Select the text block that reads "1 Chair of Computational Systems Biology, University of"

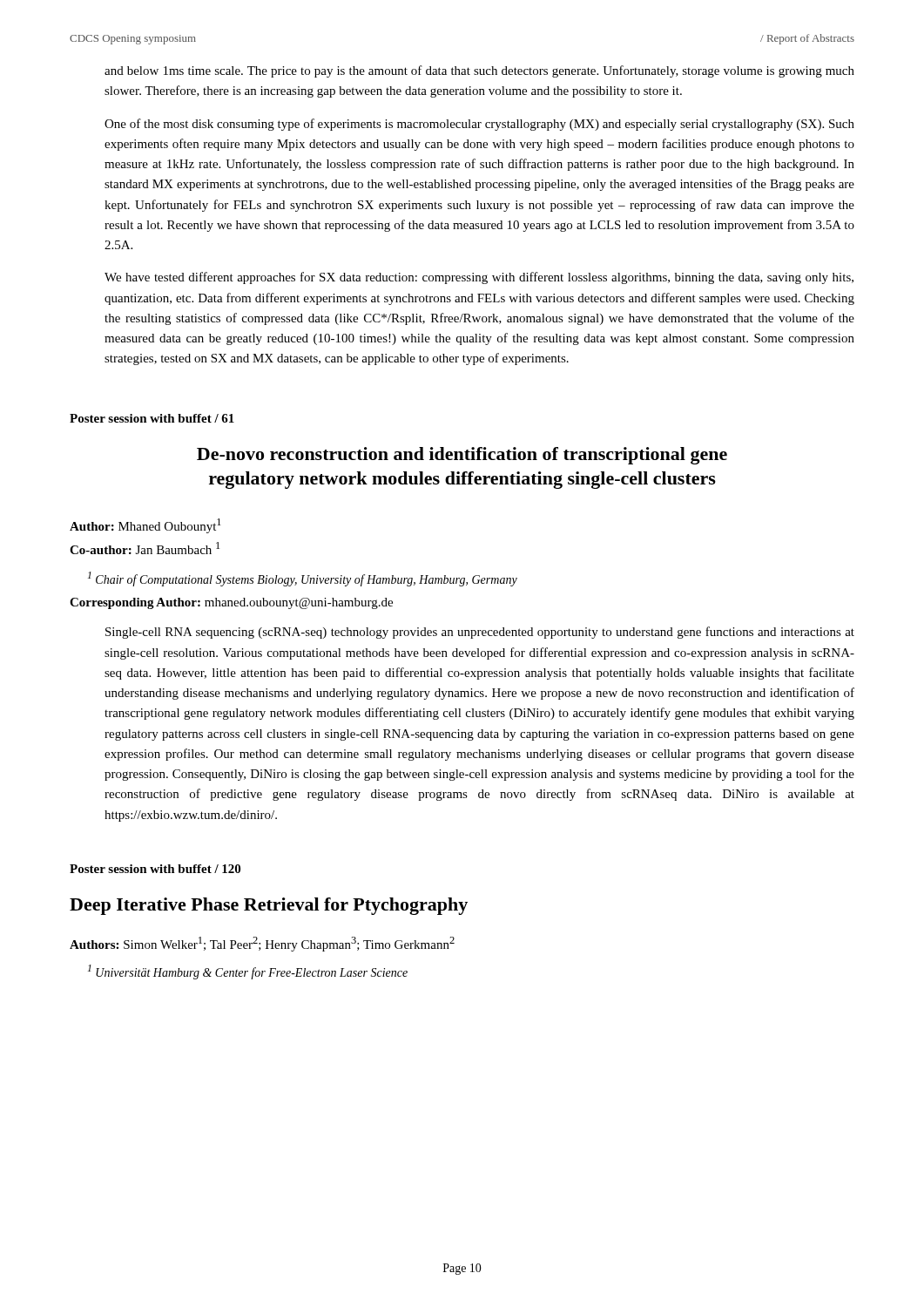(302, 578)
